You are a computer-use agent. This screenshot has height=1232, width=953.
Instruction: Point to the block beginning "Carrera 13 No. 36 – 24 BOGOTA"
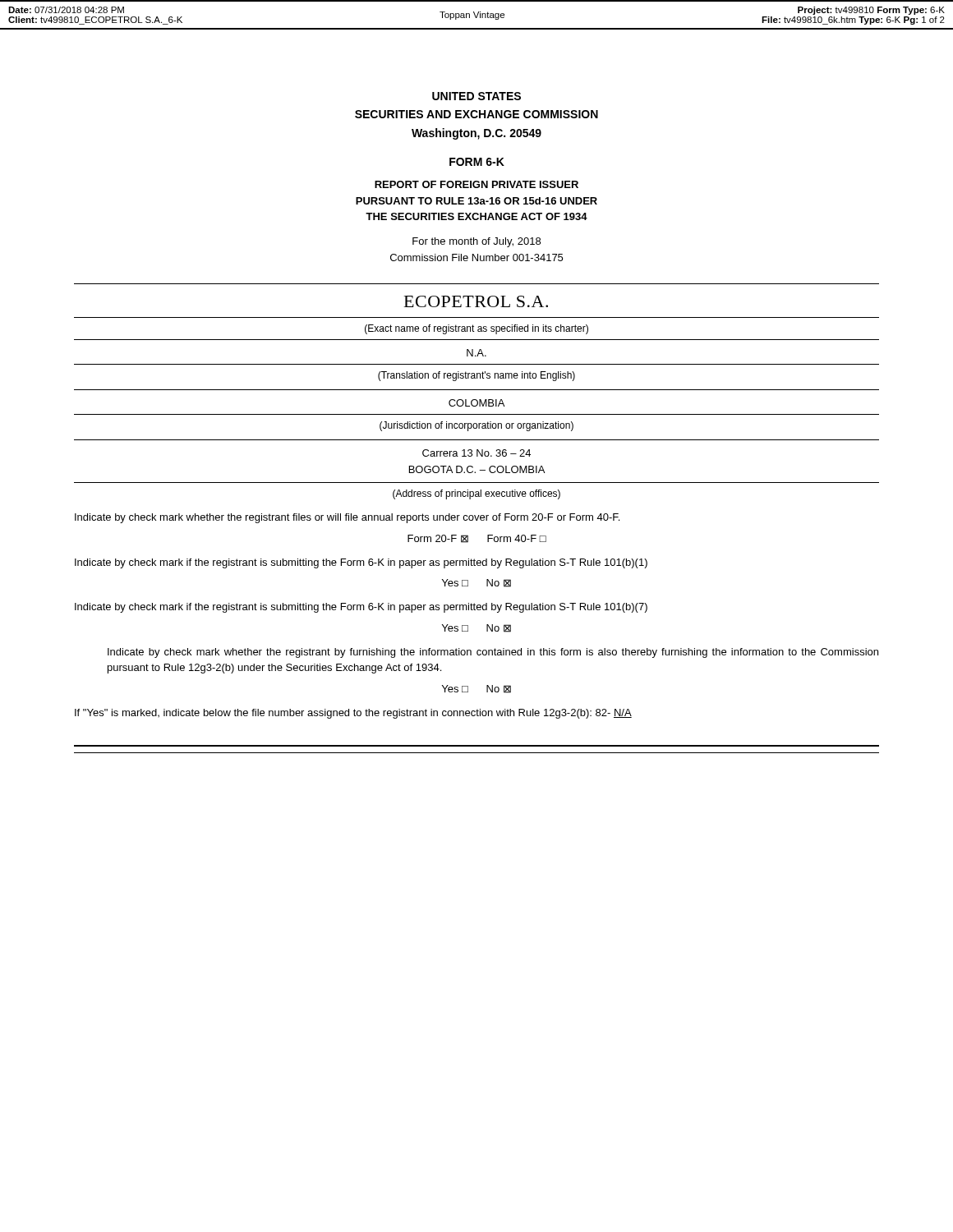coord(476,461)
